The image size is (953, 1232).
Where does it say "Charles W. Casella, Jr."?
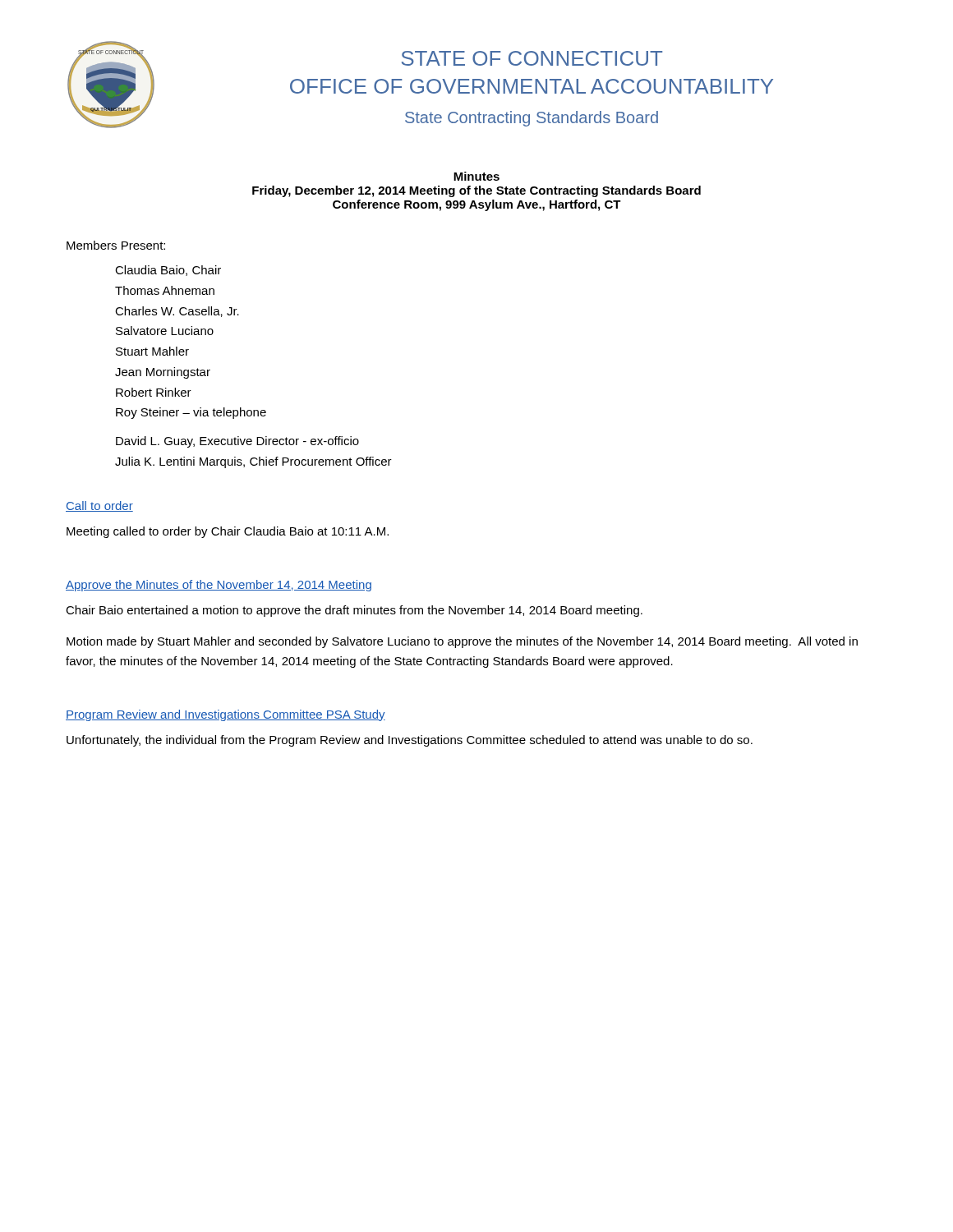[x=177, y=310]
